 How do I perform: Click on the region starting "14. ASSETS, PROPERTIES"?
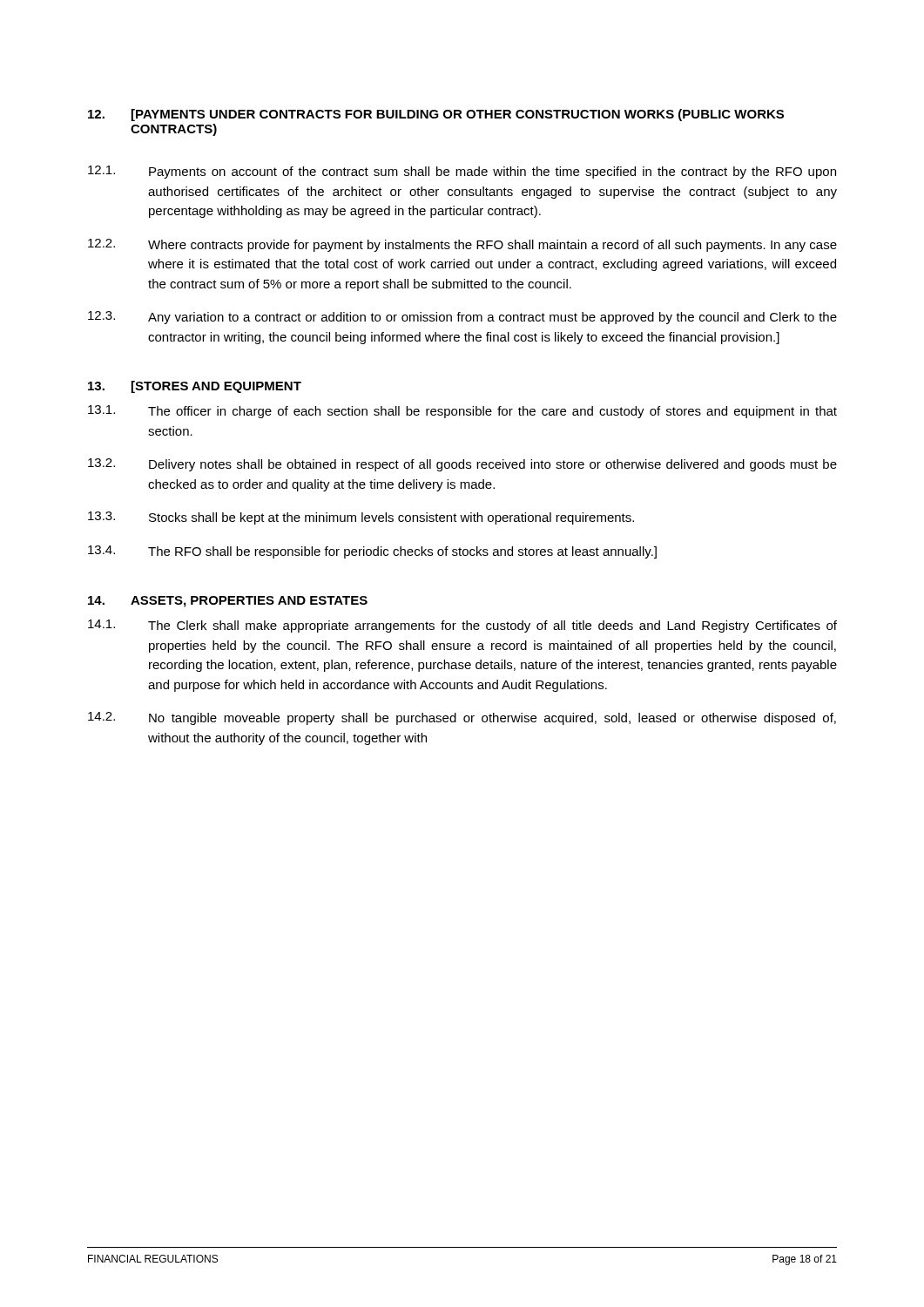tap(227, 600)
